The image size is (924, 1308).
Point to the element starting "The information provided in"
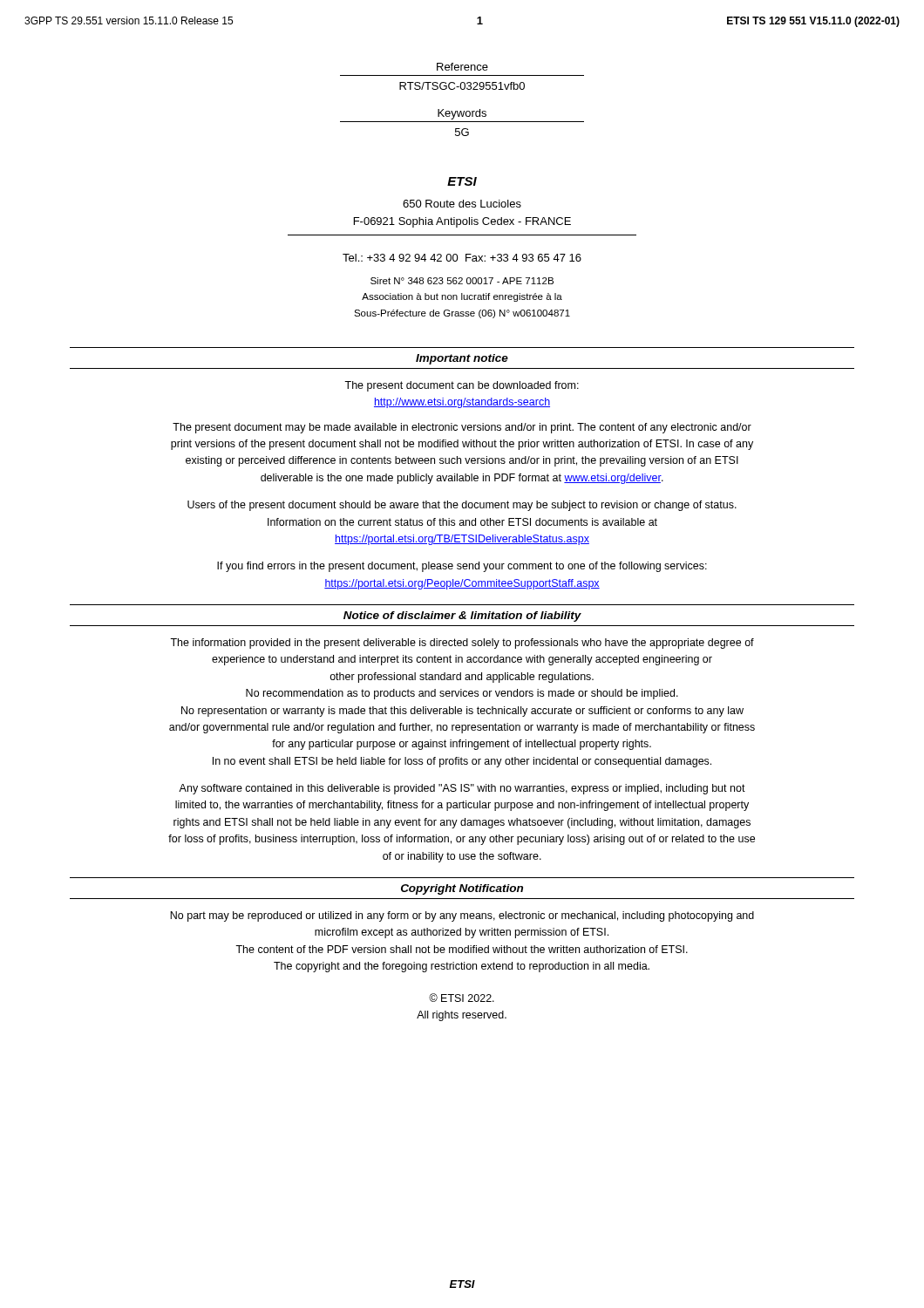click(462, 702)
